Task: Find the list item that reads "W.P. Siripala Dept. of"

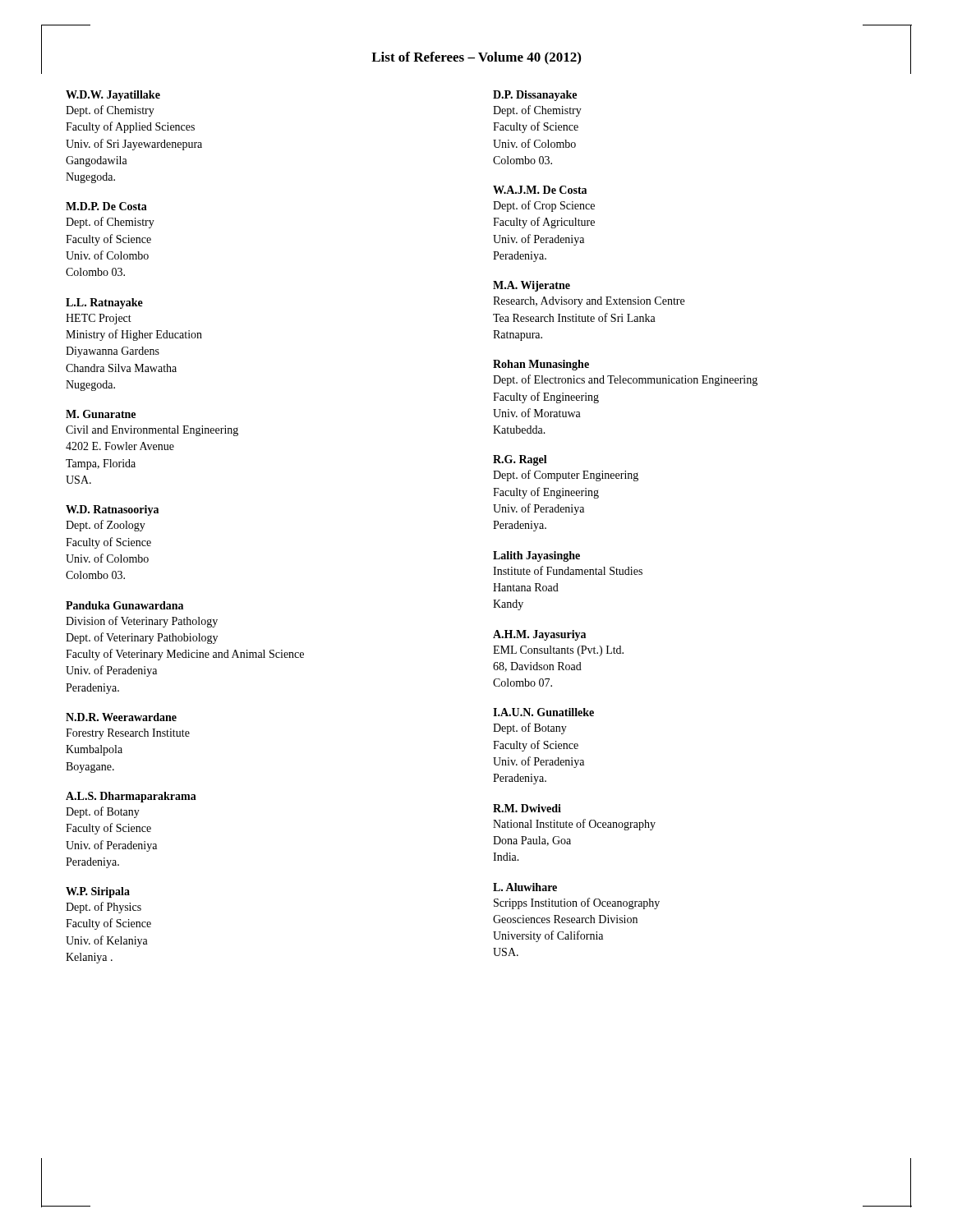Action: (x=98, y=892)
